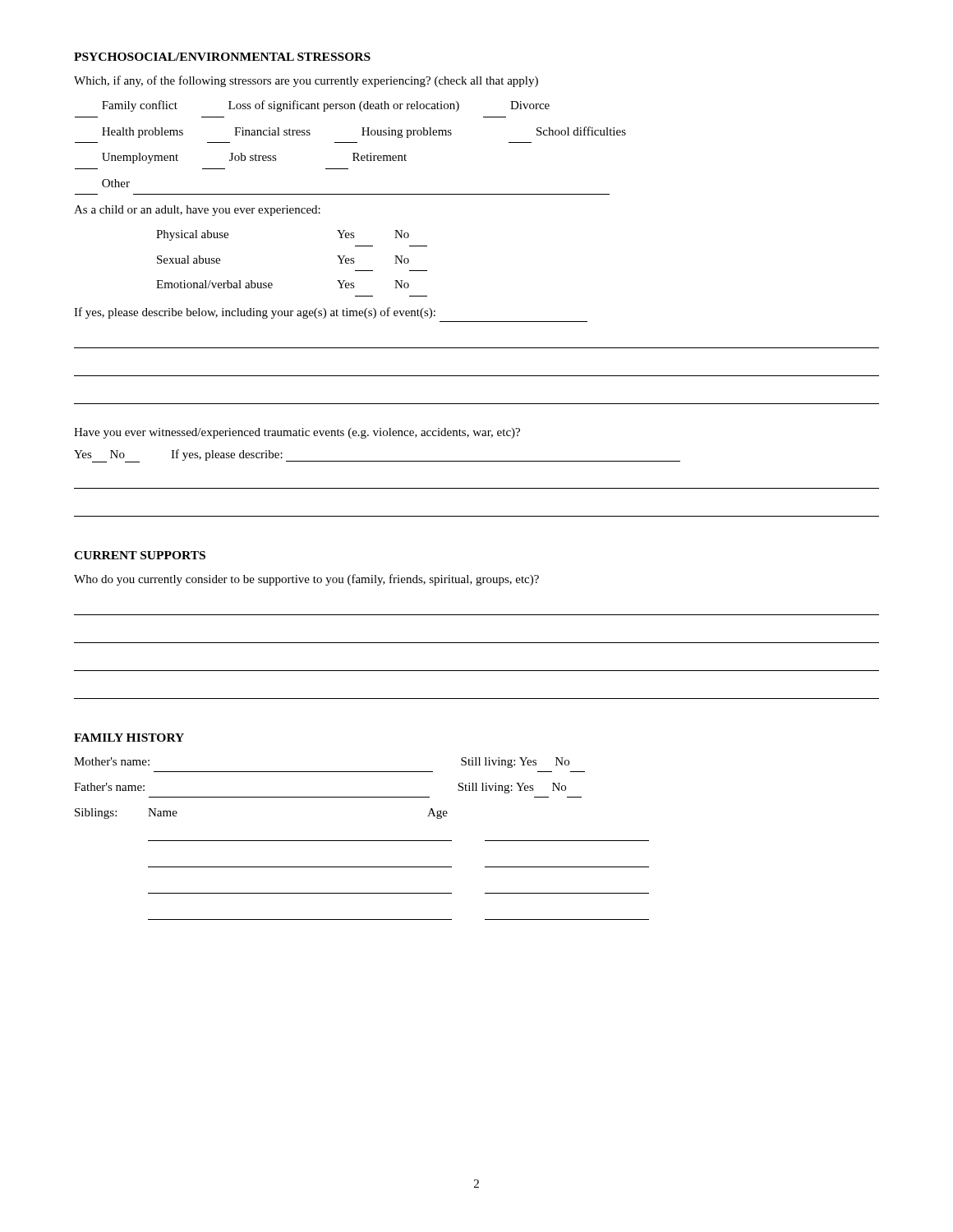Select the text that reads "Yes No If yes, please describe:"
Screen dimensions: 1232x953
[377, 454]
